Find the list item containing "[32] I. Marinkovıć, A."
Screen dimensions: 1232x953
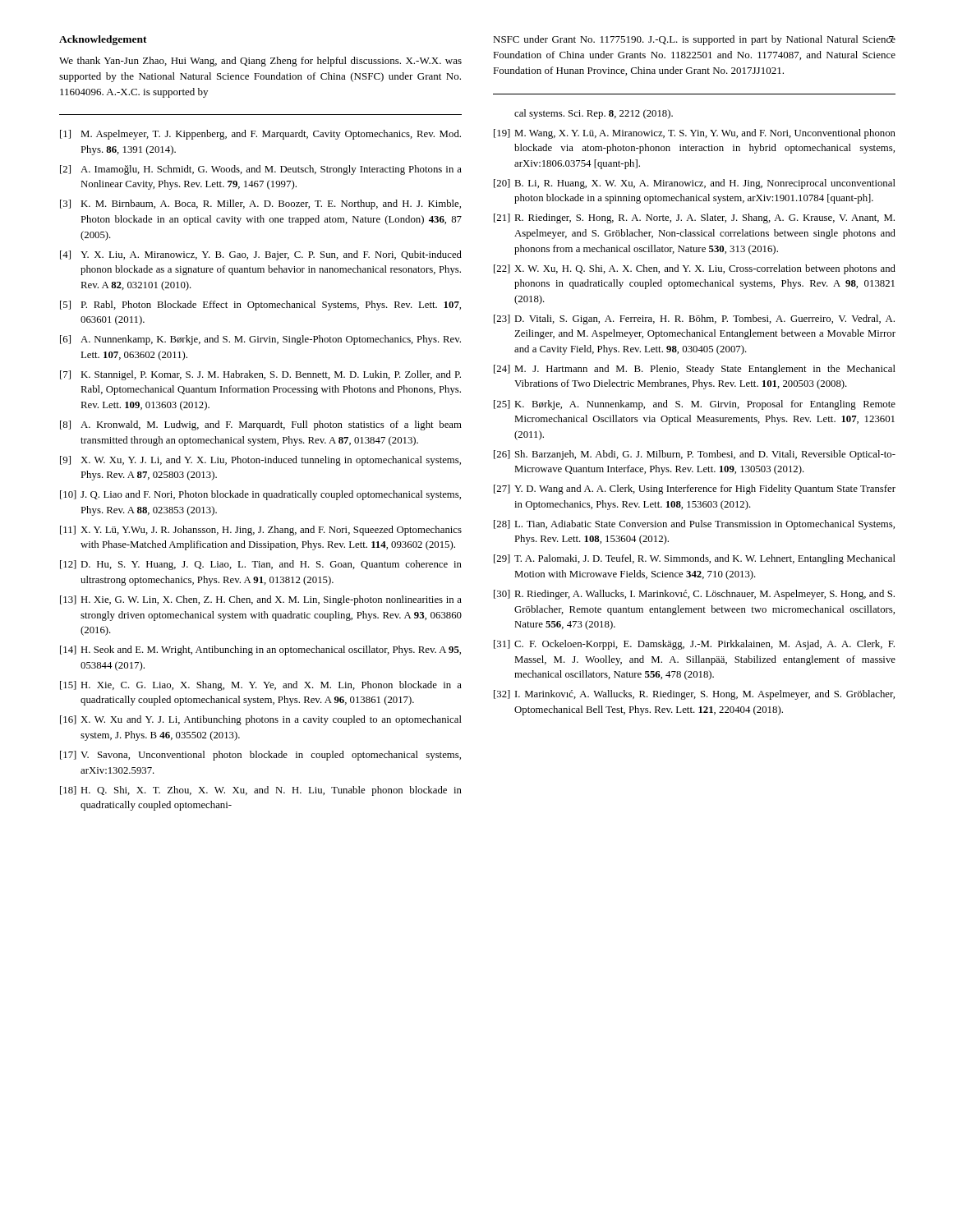click(x=694, y=702)
